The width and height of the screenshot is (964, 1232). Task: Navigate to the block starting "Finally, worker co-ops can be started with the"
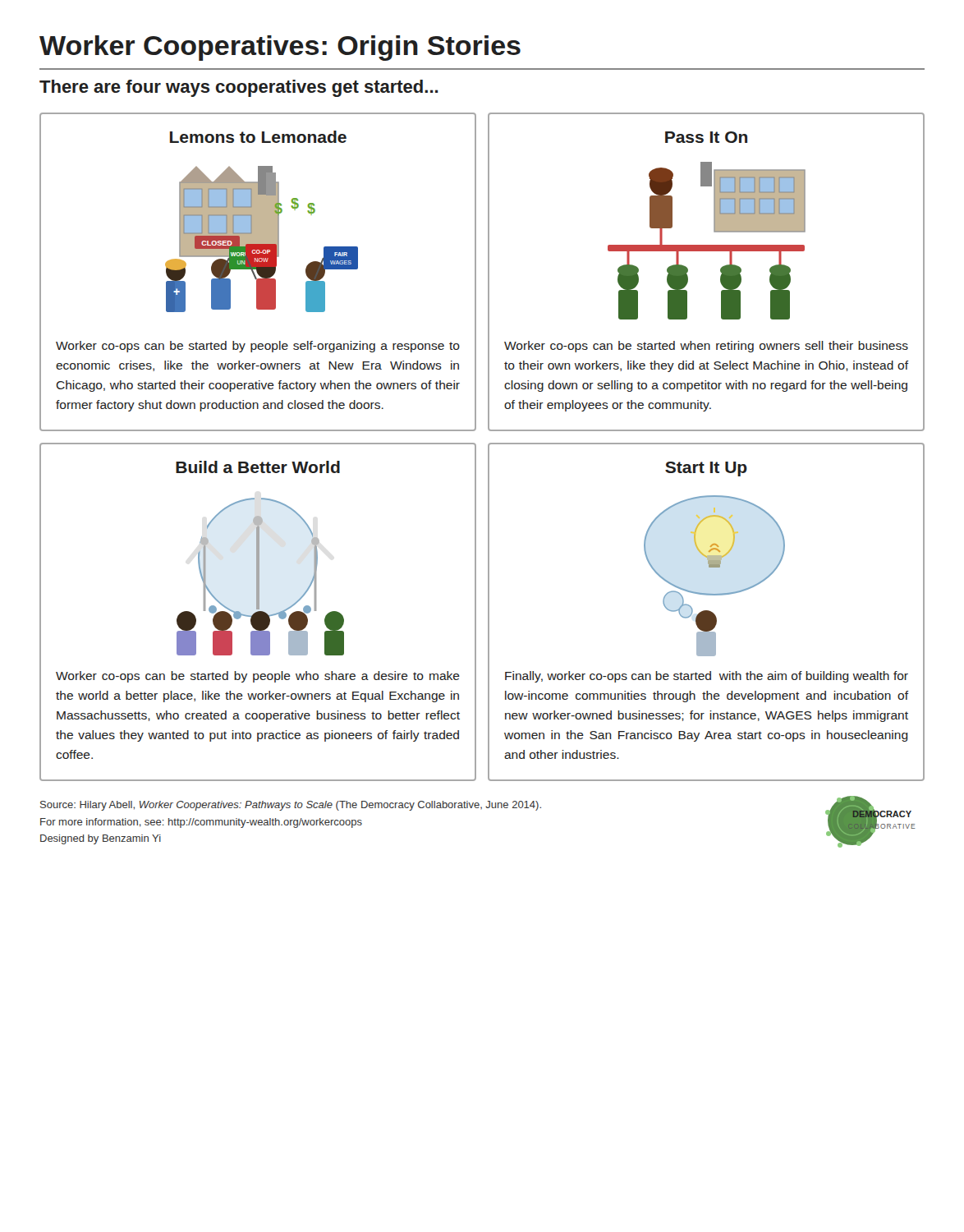click(706, 715)
